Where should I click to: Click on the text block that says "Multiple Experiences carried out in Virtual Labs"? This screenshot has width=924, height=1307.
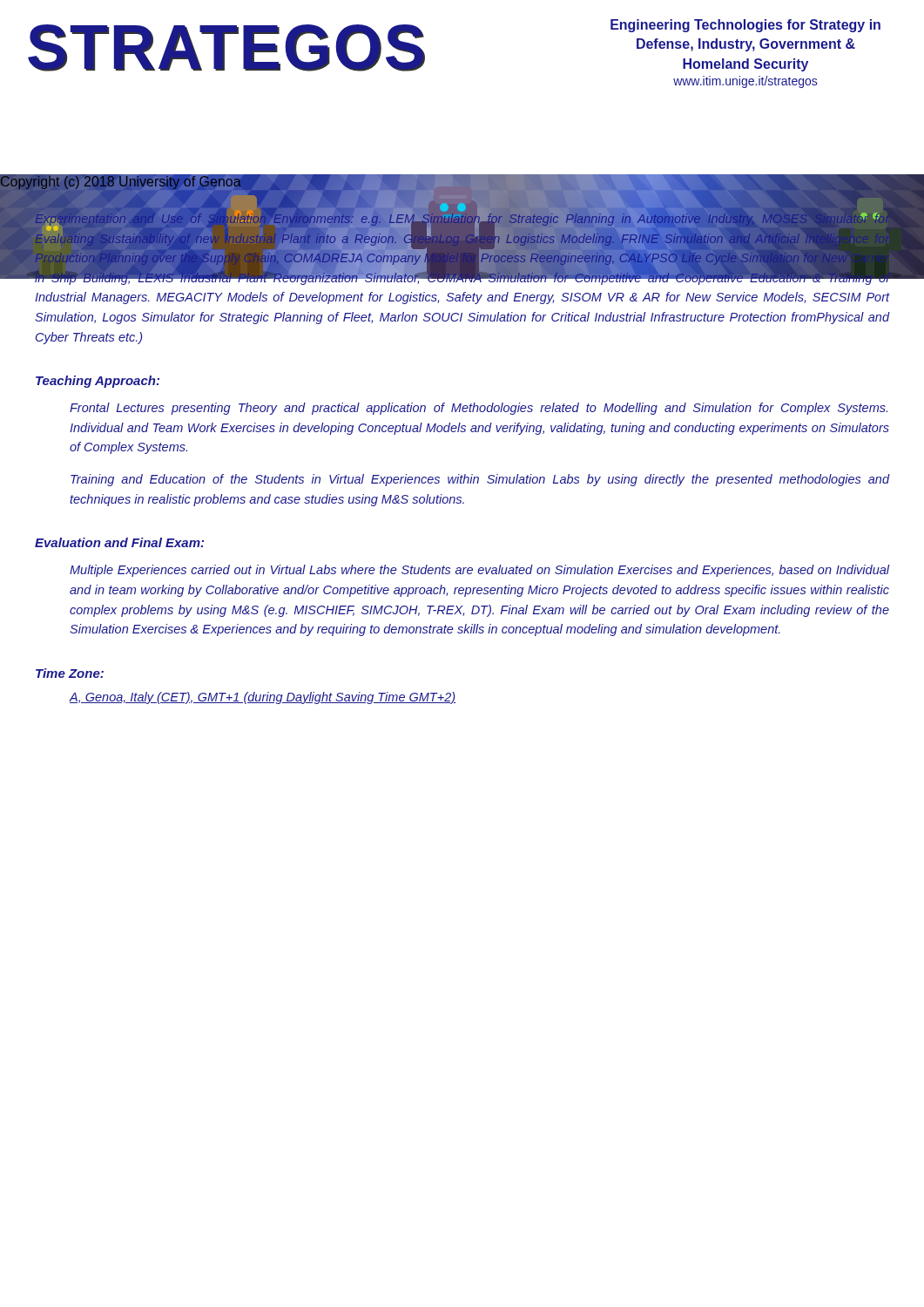click(x=479, y=600)
